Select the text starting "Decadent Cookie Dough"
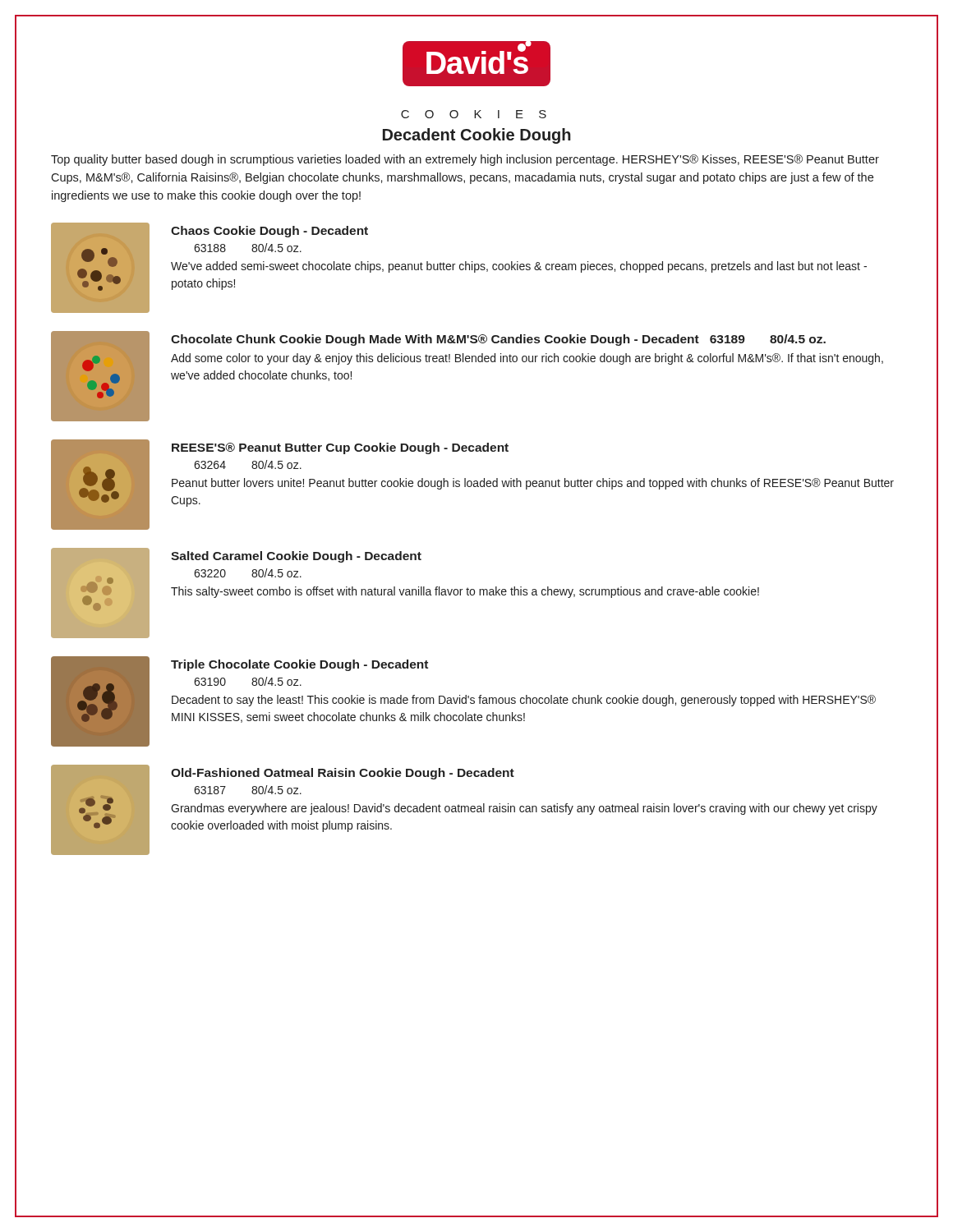The width and height of the screenshot is (953, 1232). (x=476, y=135)
